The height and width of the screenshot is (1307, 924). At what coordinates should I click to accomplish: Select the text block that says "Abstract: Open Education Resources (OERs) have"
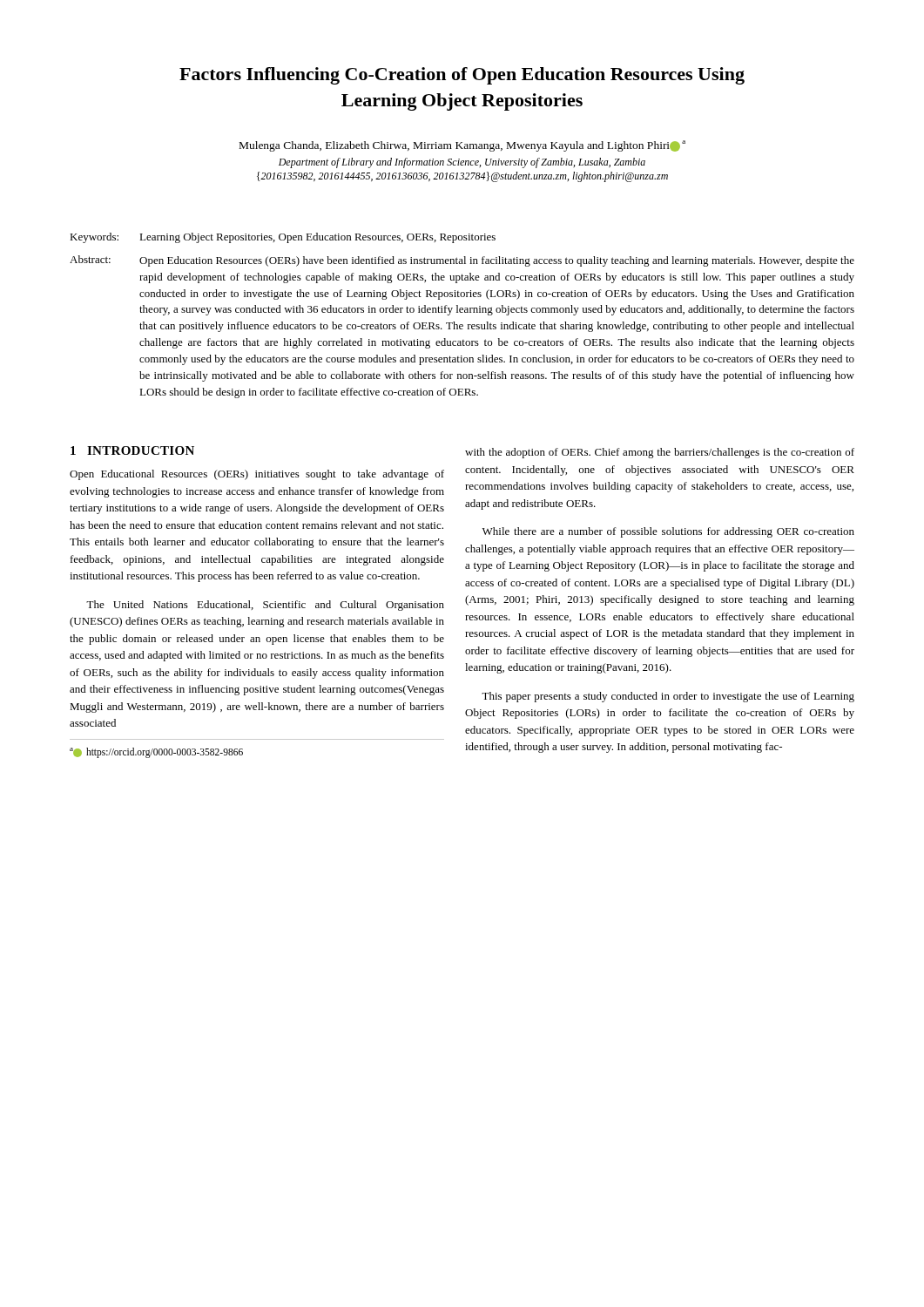(x=462, y=326)
